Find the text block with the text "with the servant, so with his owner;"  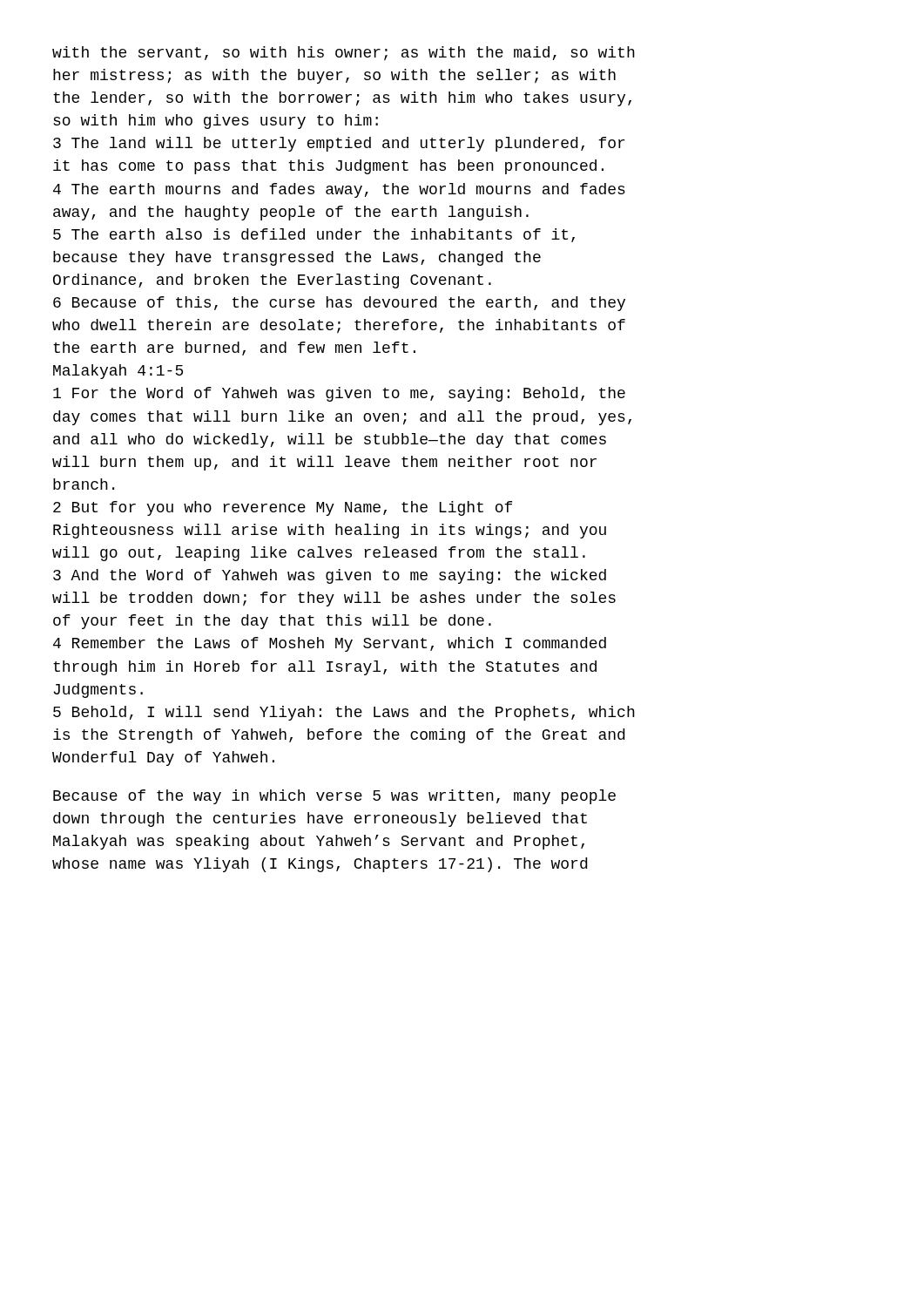coord(344,201)
